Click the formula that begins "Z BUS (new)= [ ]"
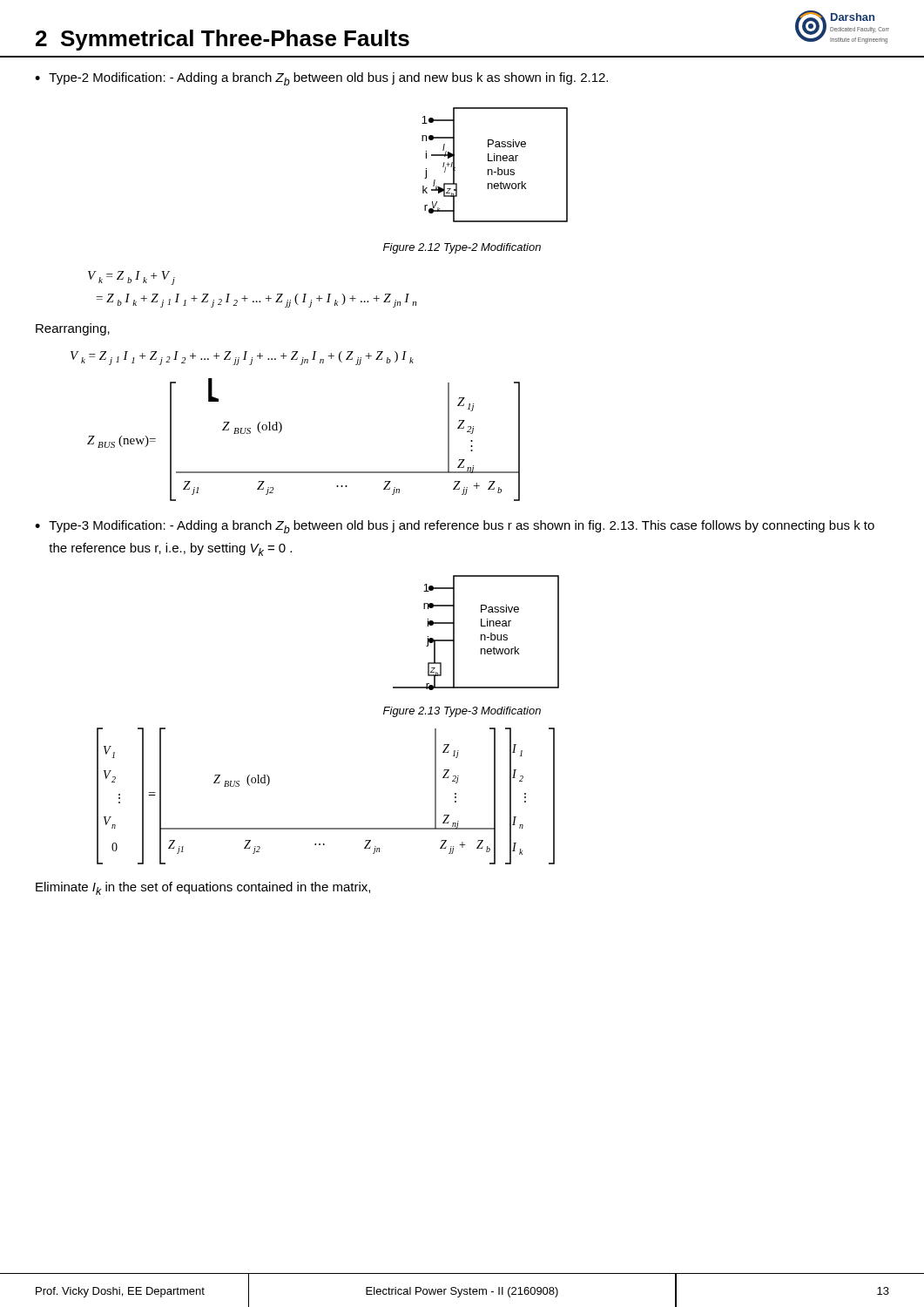The width and height of the screenshot is (924, 1307). [x=341, y=441]
